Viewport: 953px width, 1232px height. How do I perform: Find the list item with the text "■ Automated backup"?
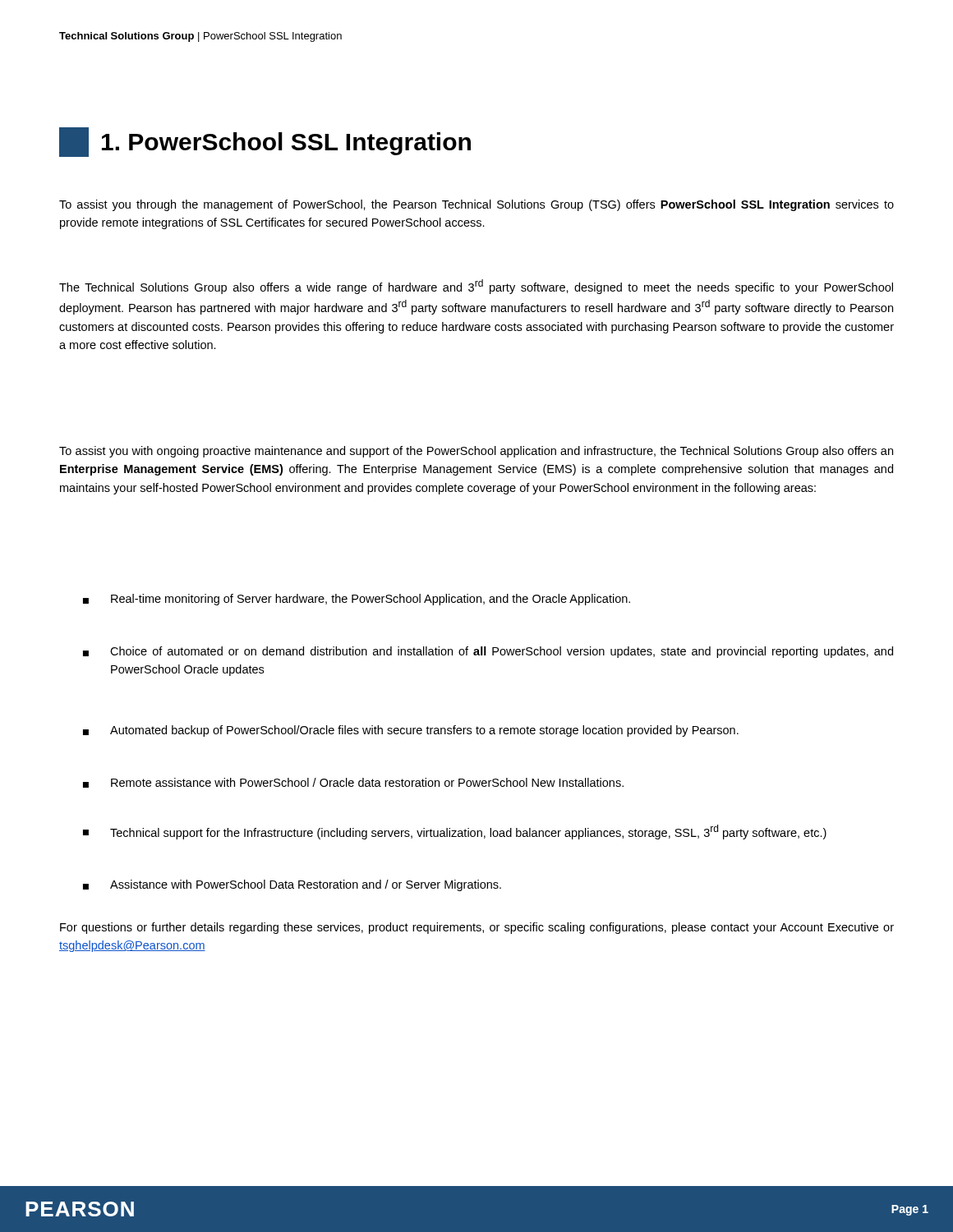click(411, 731)
